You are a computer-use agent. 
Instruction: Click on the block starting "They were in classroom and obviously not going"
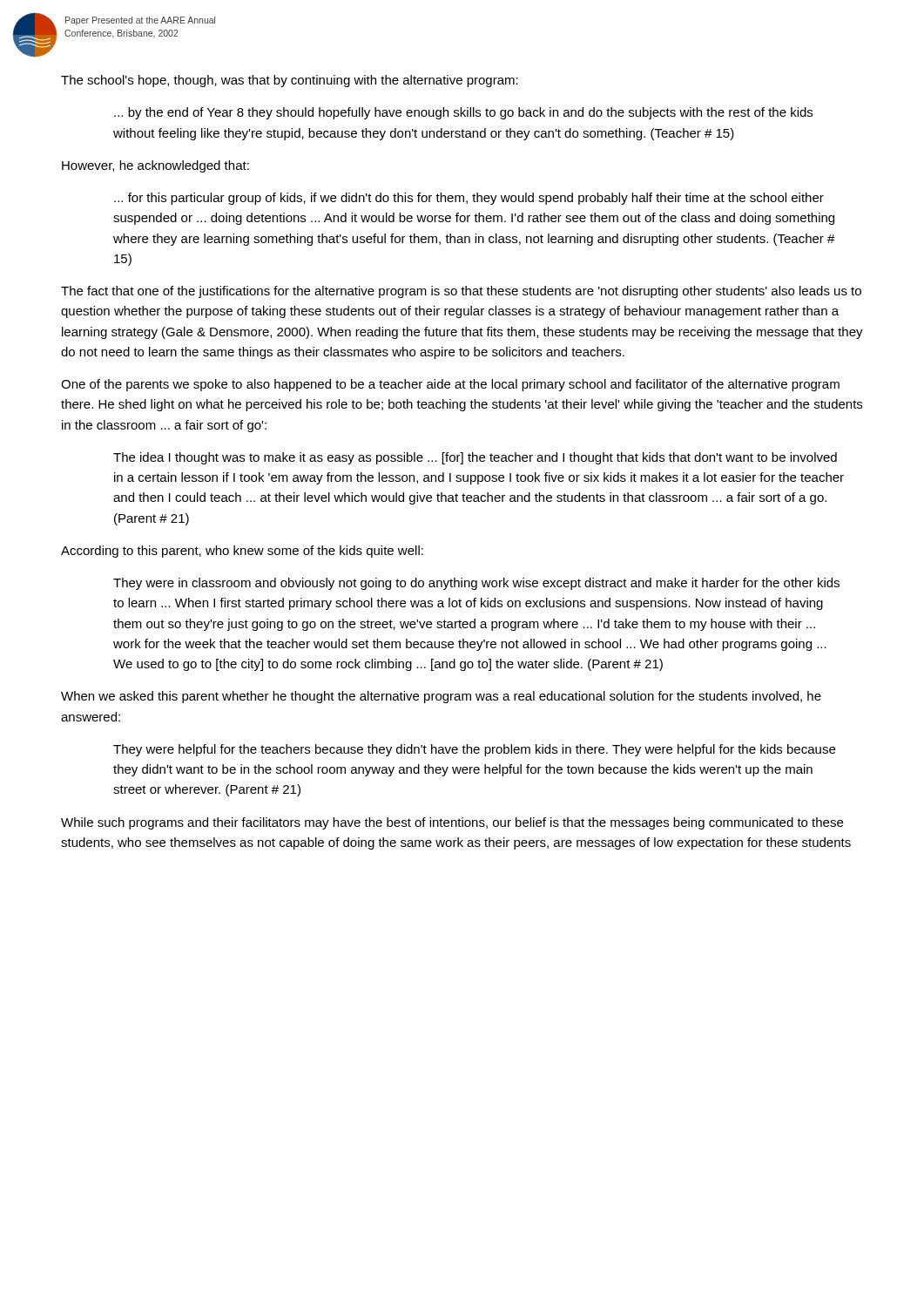coord(477,623)
